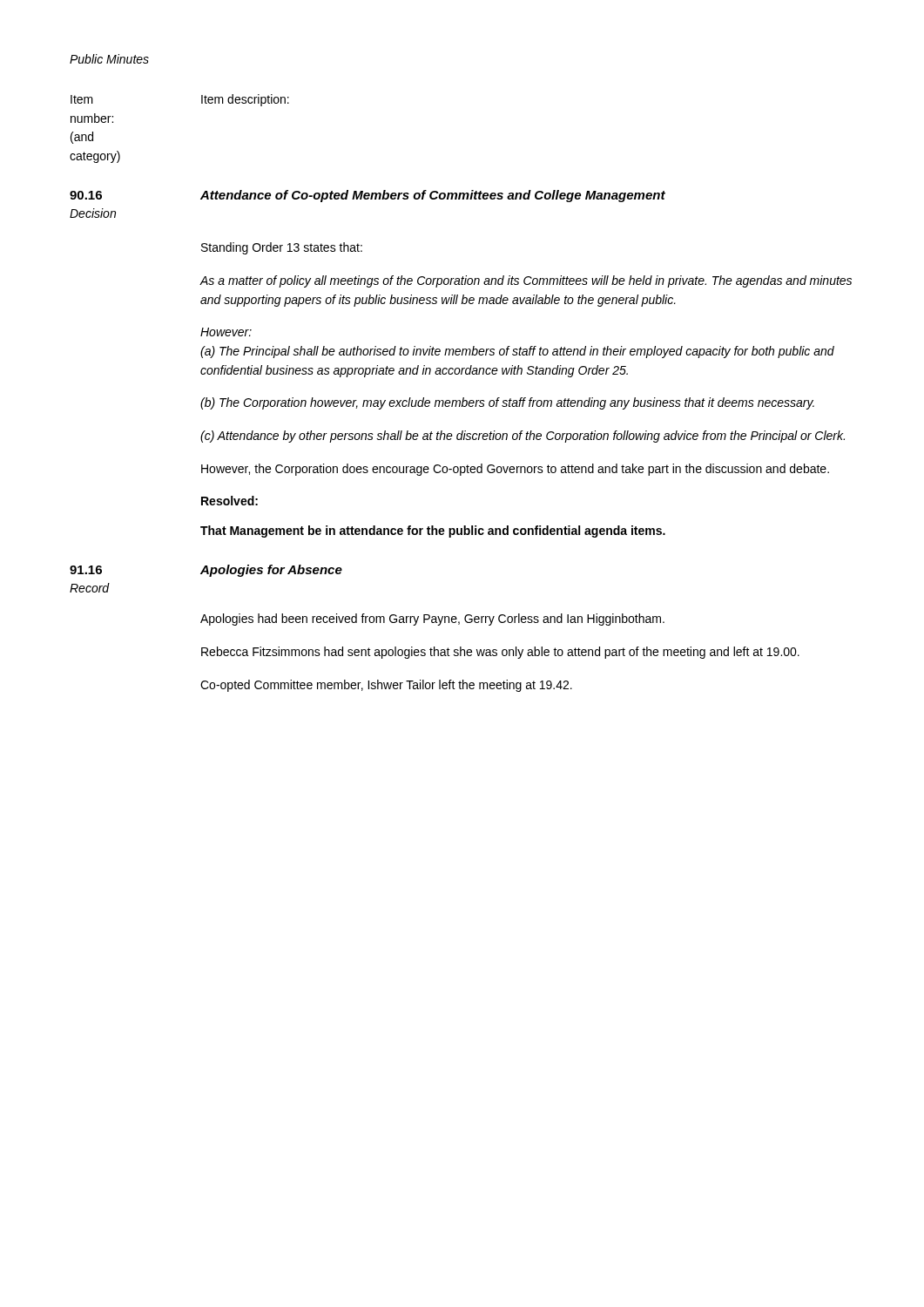Select the text starting "As a matter of policy"
Image resolution: width=924 pixels, height=1307 pixels.
[x=526, y=290]
